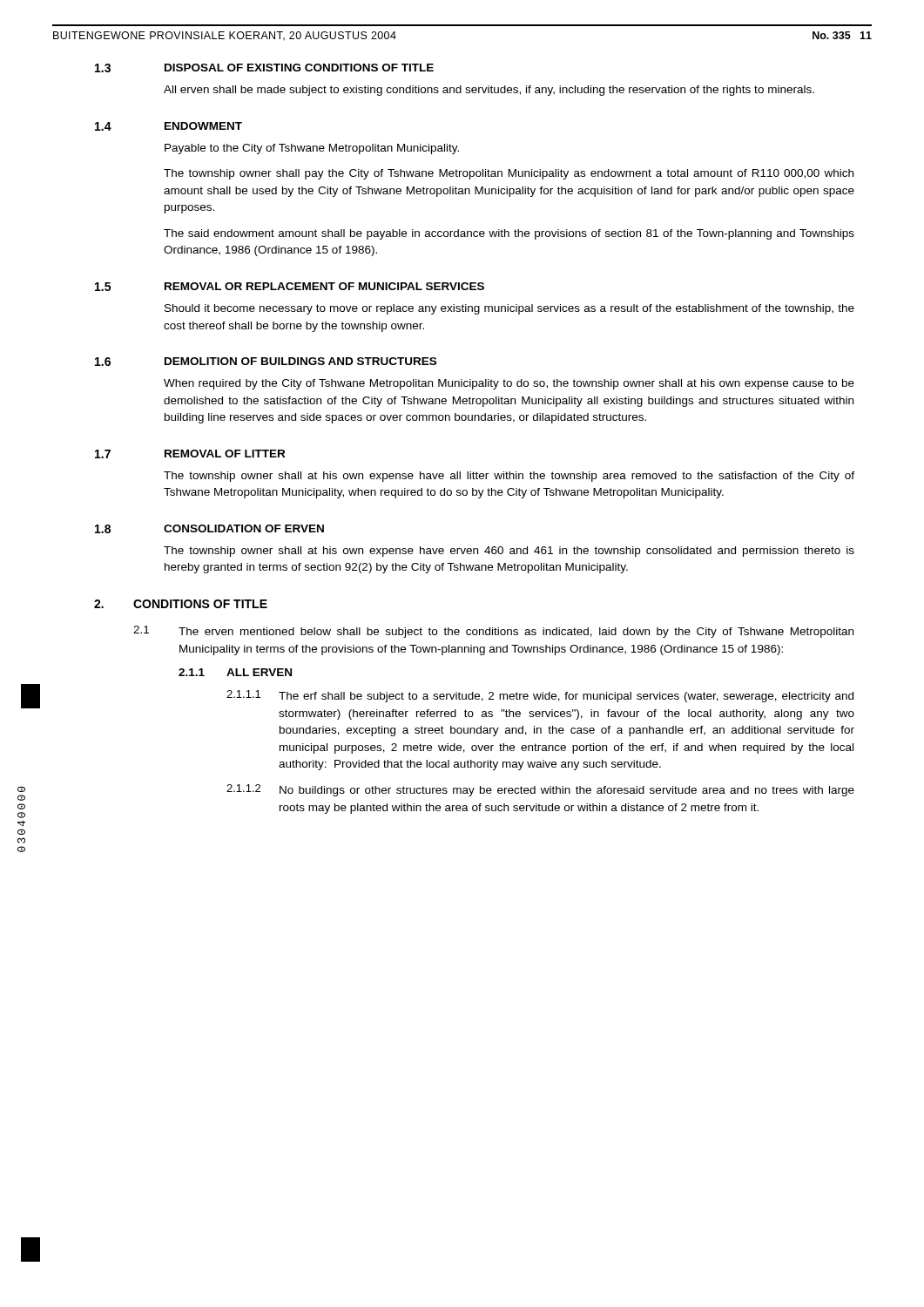Locate the text block starting "Payable to the City"
Screen dimensions: 1307x924
[312, 147]
